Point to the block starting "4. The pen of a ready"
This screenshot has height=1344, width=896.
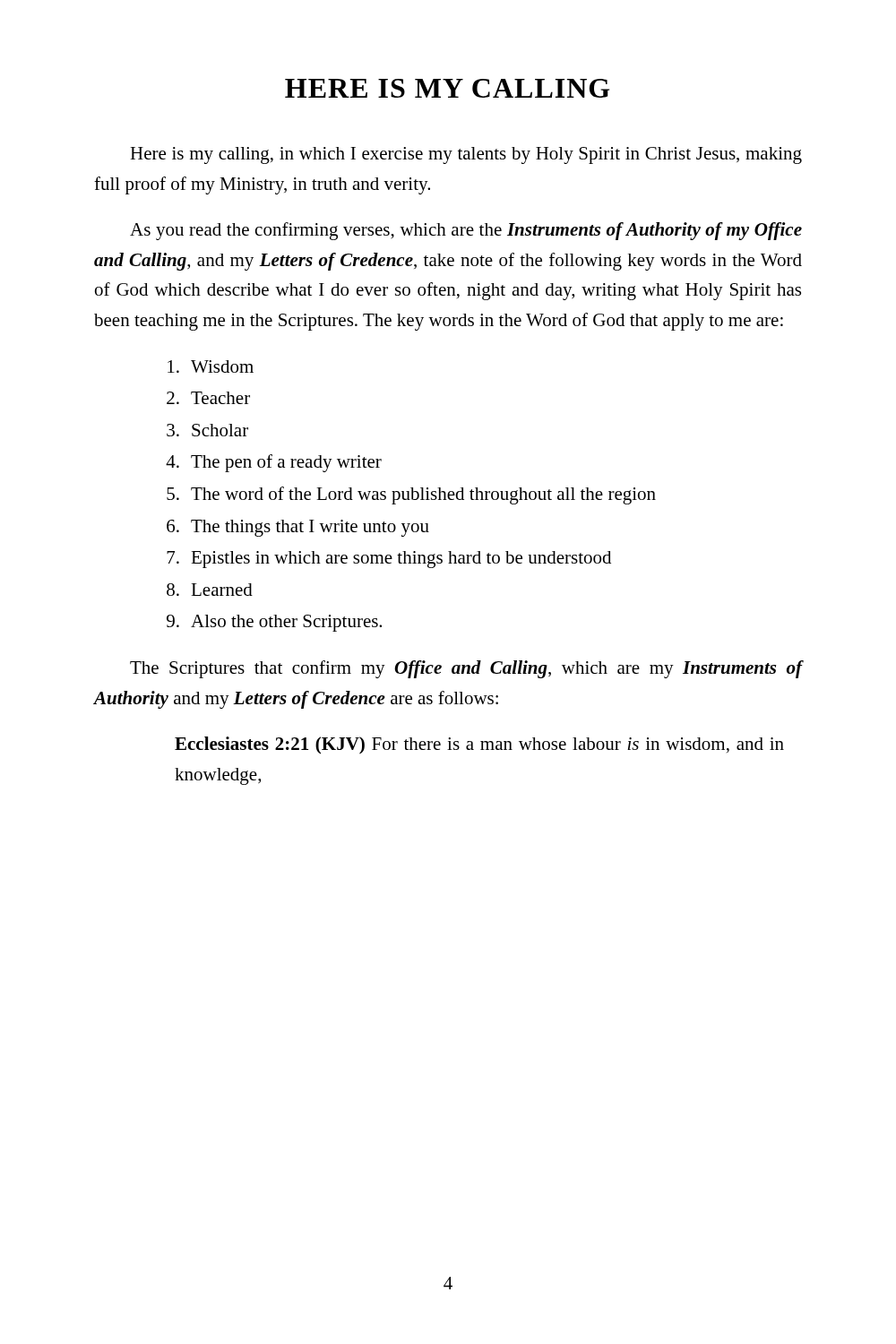[274, 463]
